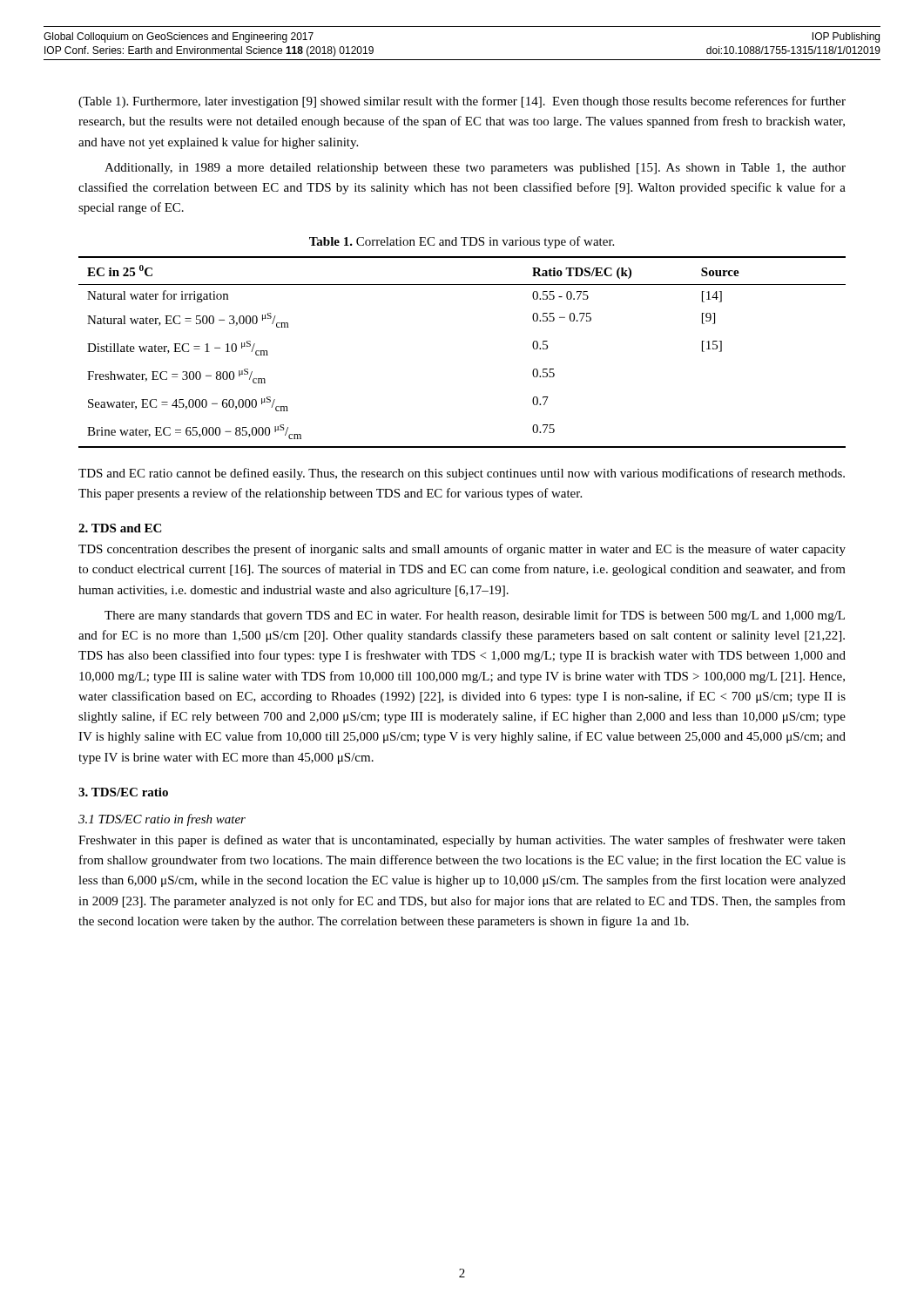Locate the block of text that opens with "(Table 1). Furthermore, later investigation [9]"
Image resolution: width=924 pixels, height=1307 pixels.
(x=462, y=121)
